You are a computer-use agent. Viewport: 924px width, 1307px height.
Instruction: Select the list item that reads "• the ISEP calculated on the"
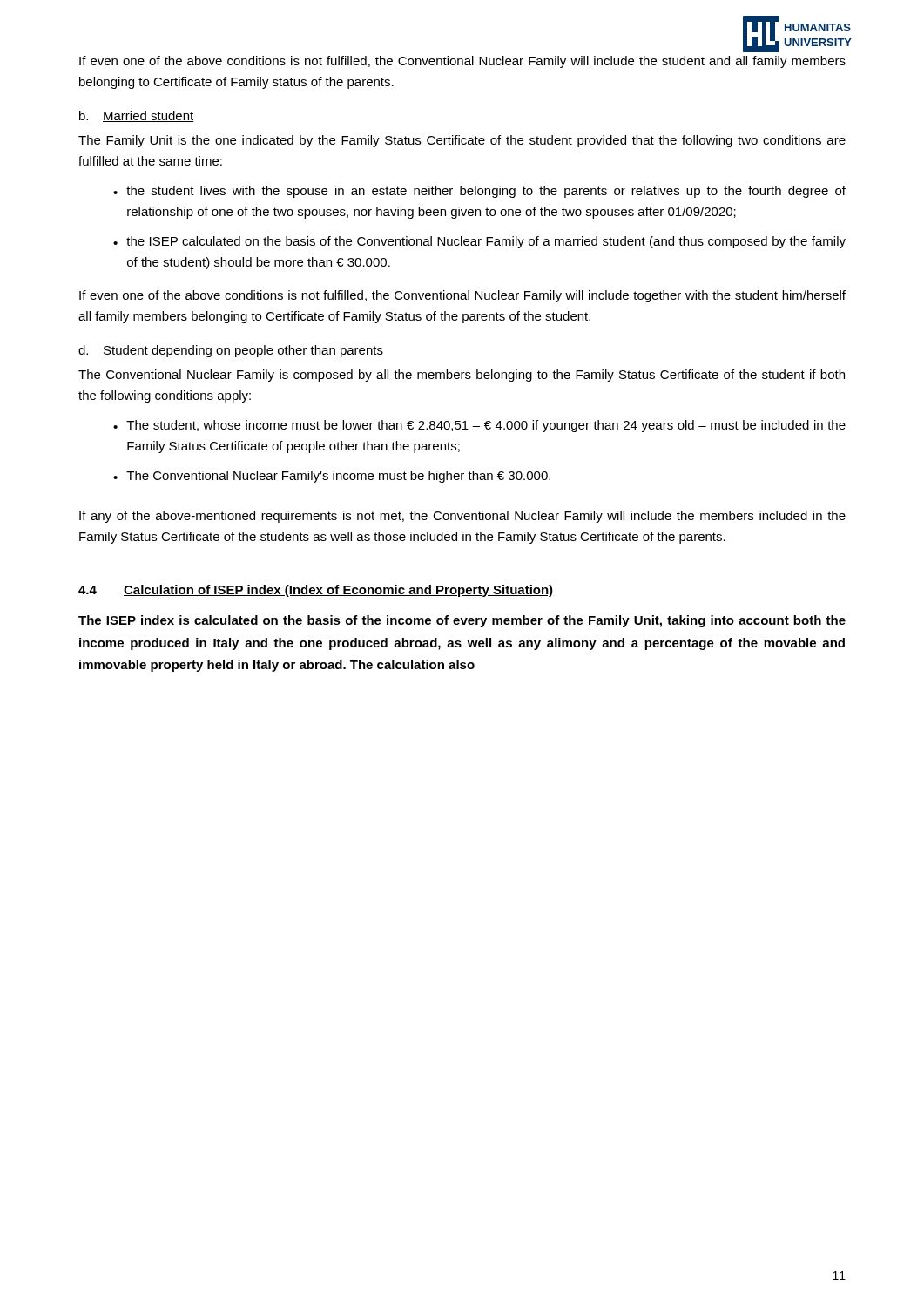pos(479,252)
